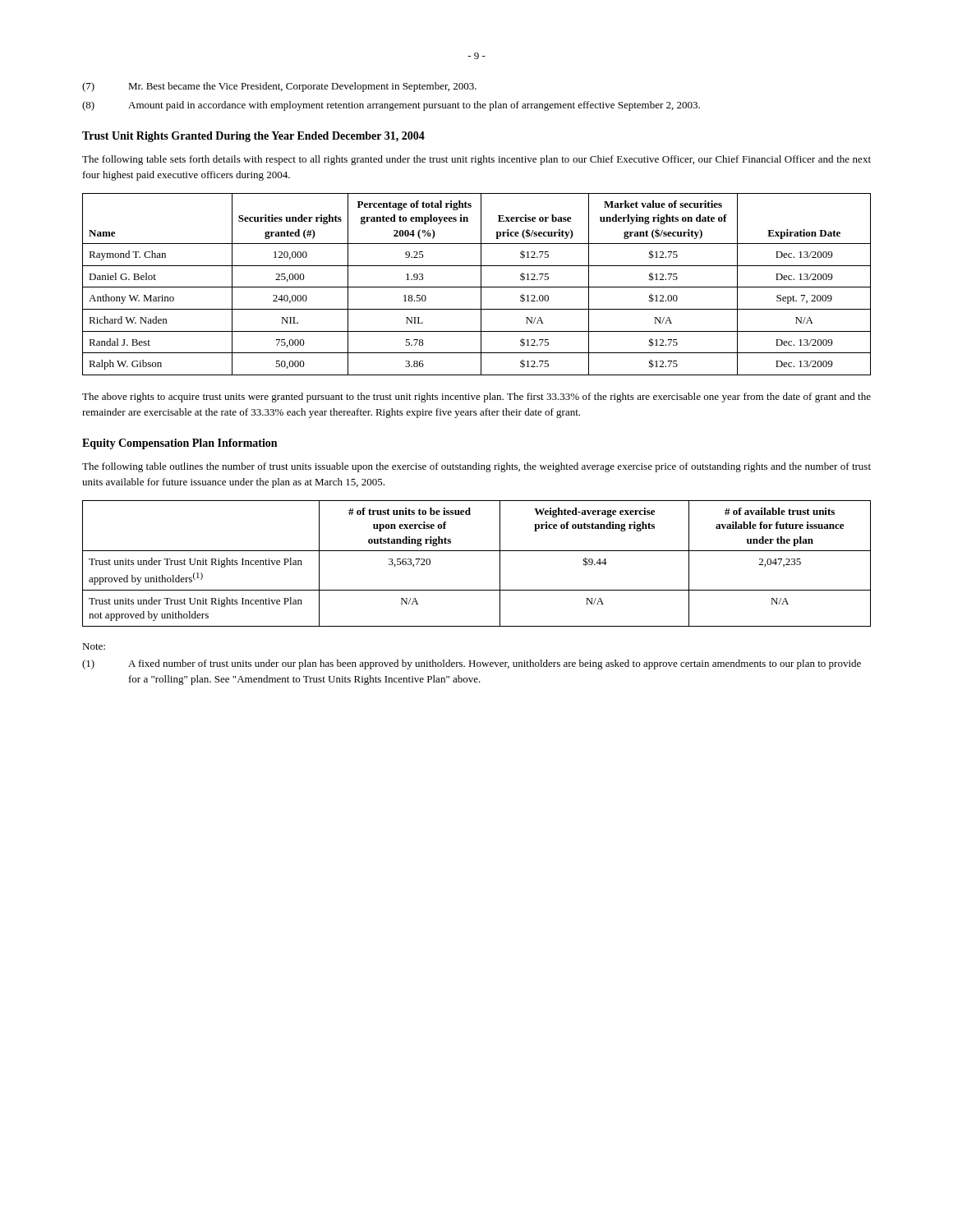
Task: Select the text block containing "The following table sets forth details"
Action: pos(476,167)
